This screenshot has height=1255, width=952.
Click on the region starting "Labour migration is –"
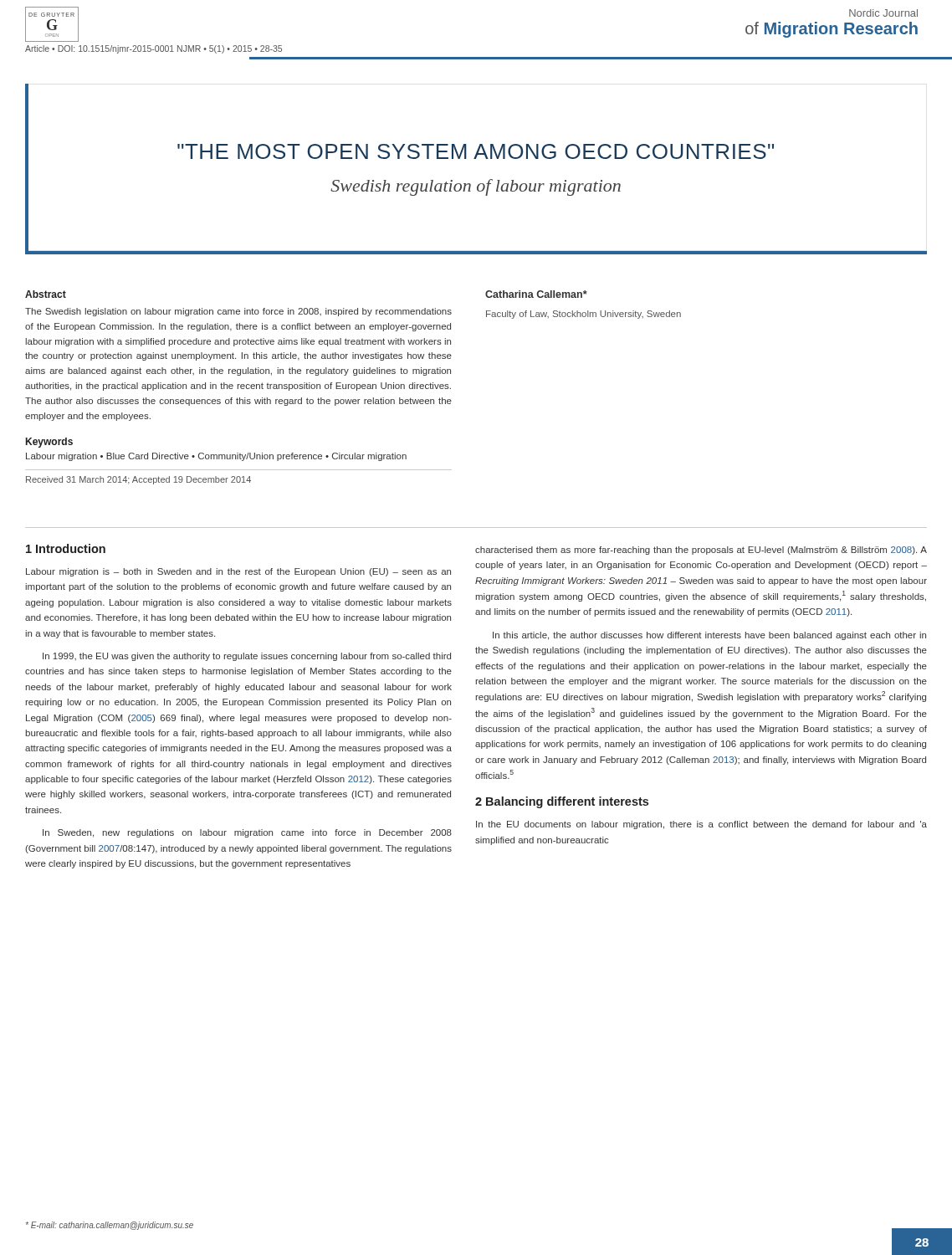238,718
